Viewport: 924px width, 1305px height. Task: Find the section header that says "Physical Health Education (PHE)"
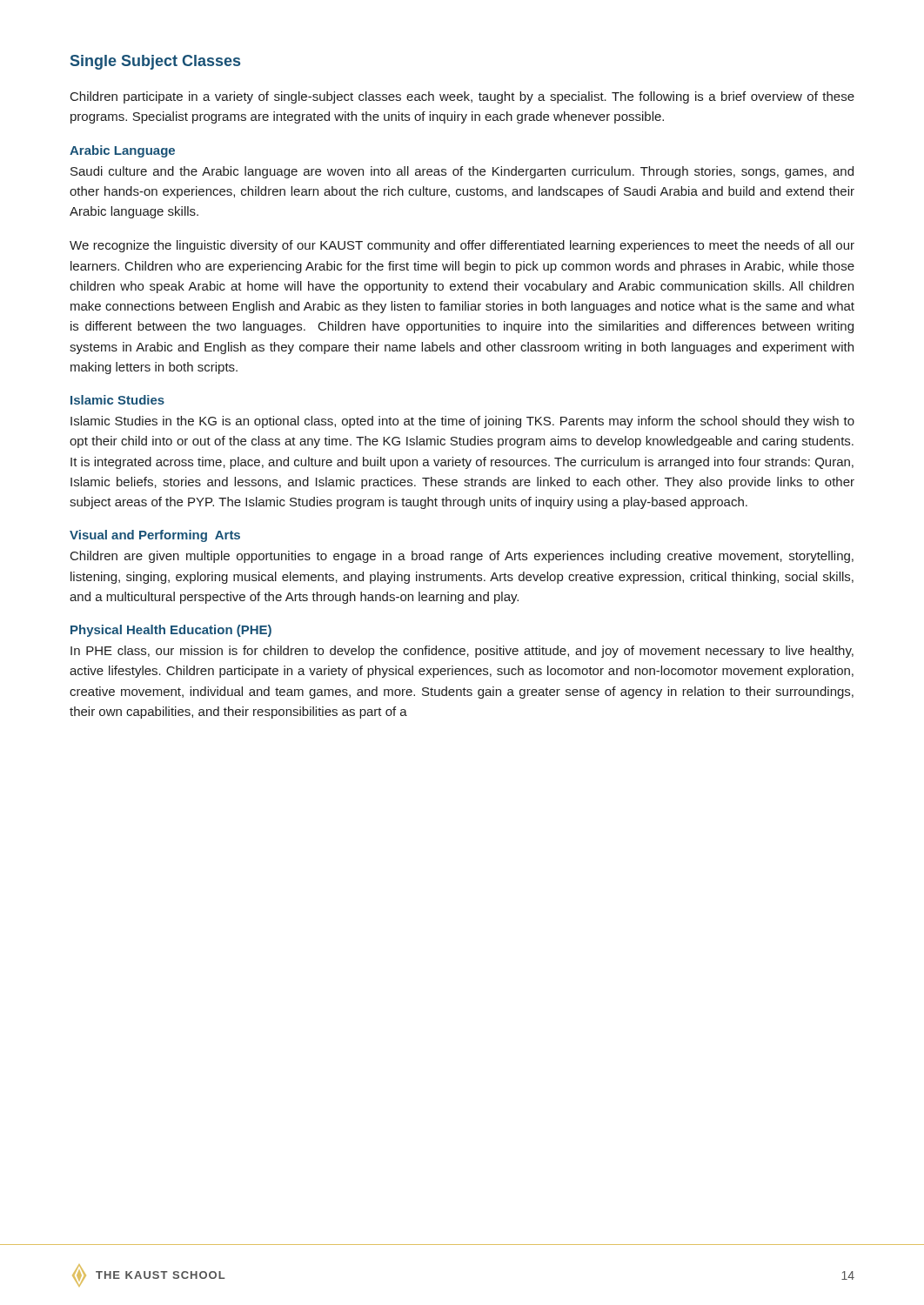tap(171, 629)
